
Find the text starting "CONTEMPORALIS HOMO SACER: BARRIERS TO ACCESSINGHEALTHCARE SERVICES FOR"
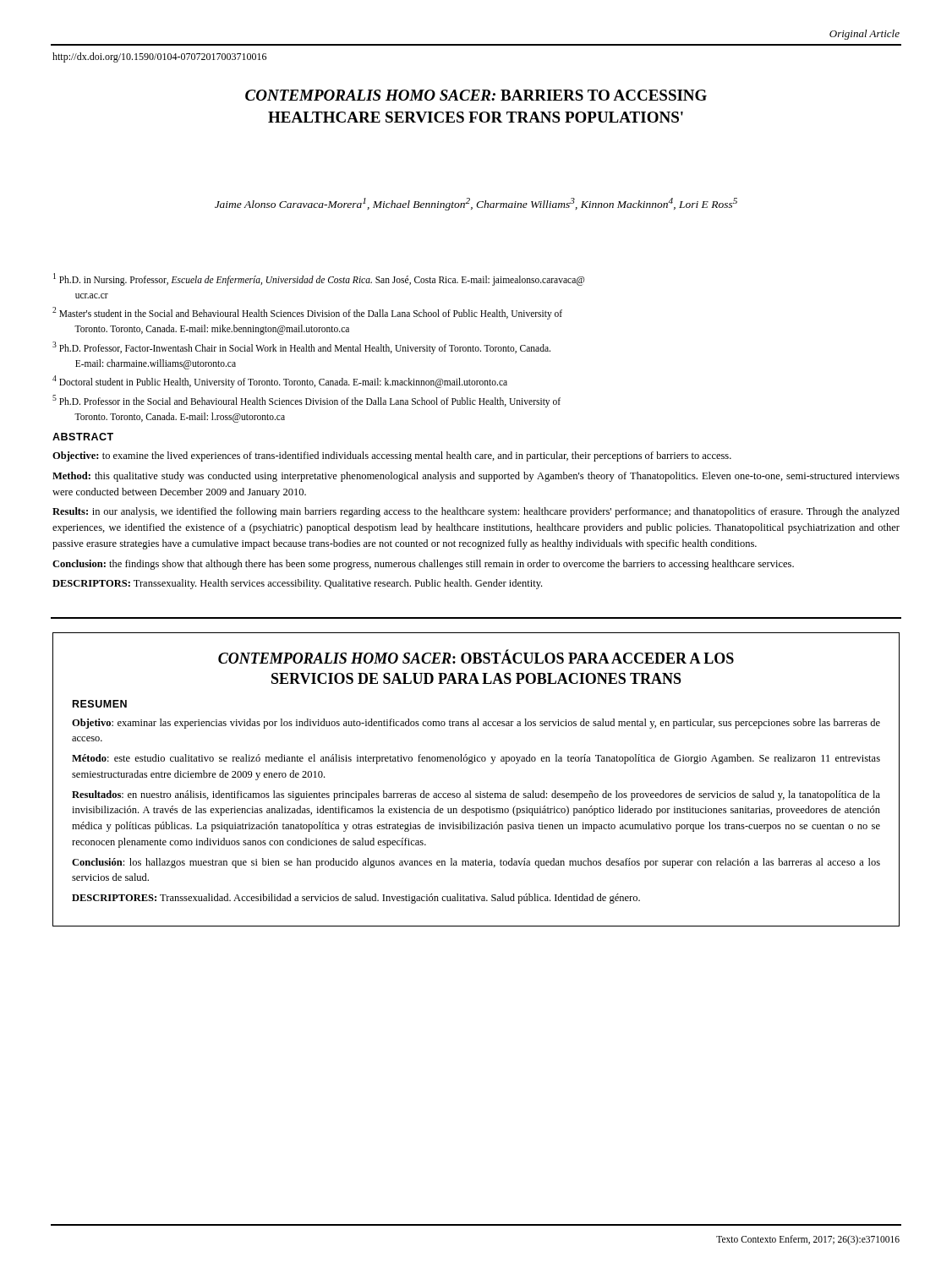[x=476, y=106]
